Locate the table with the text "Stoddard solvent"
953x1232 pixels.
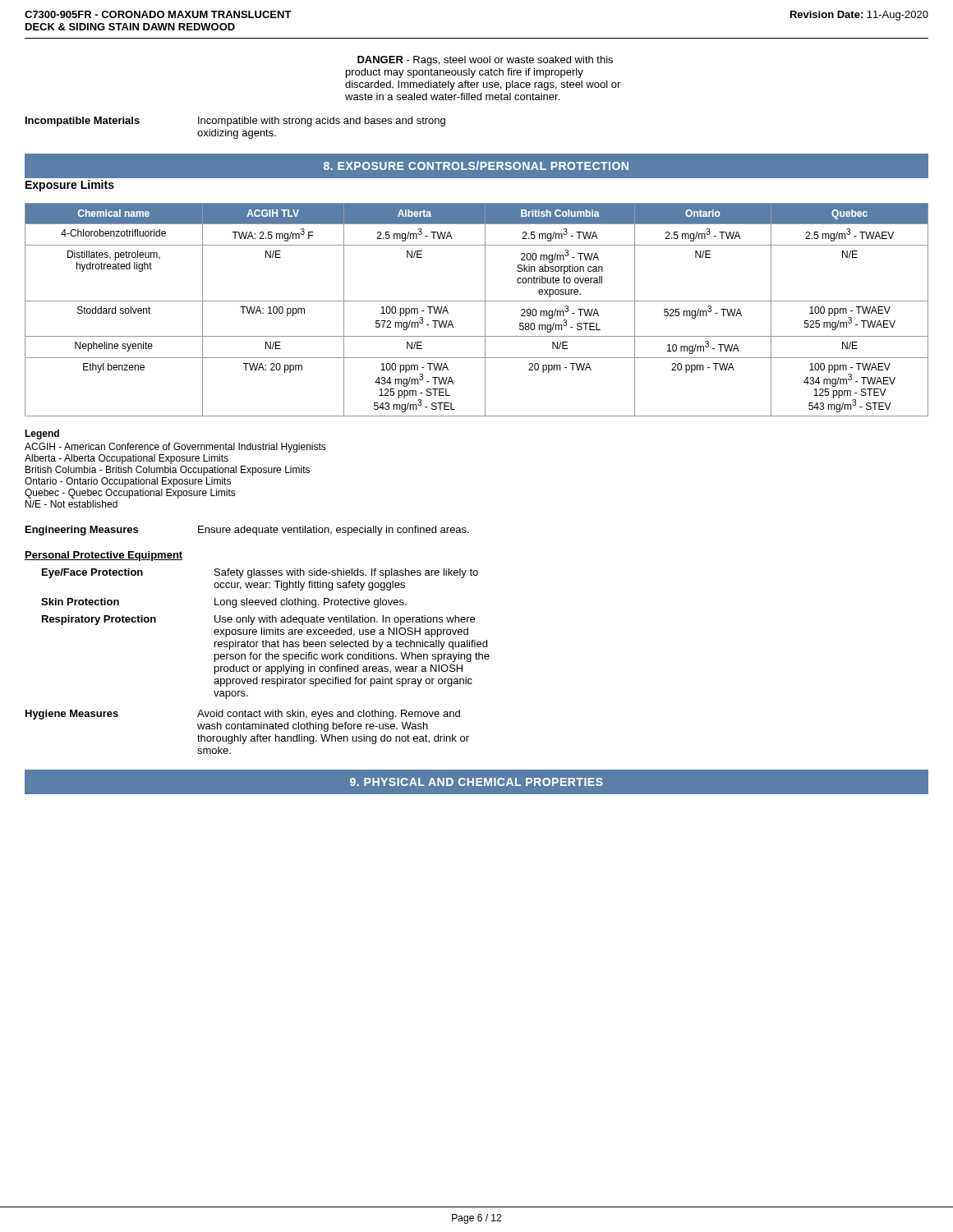[x=476, y=310]
